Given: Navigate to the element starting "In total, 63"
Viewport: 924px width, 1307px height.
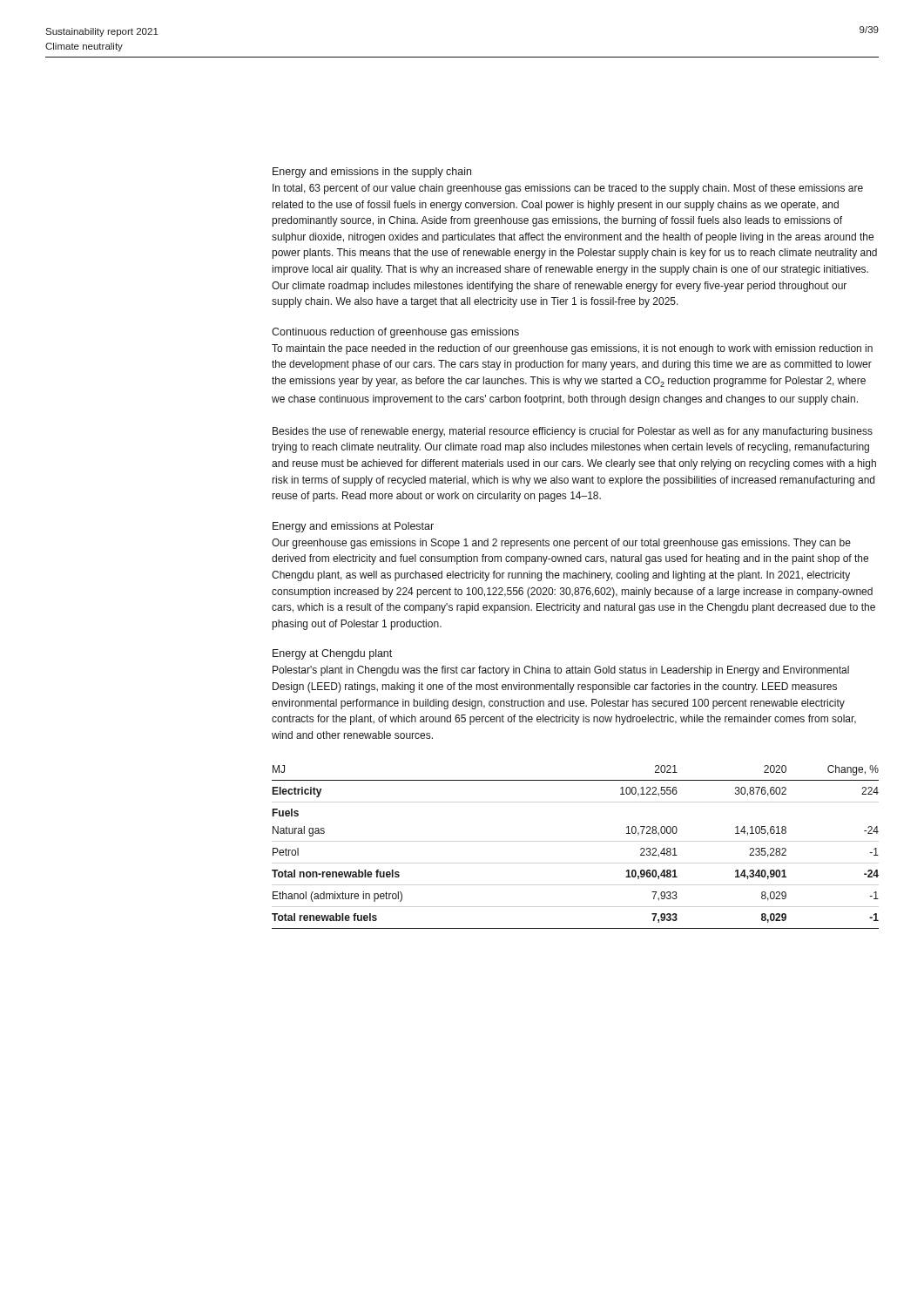Looking at the screenshot, I should click(575, 245).
